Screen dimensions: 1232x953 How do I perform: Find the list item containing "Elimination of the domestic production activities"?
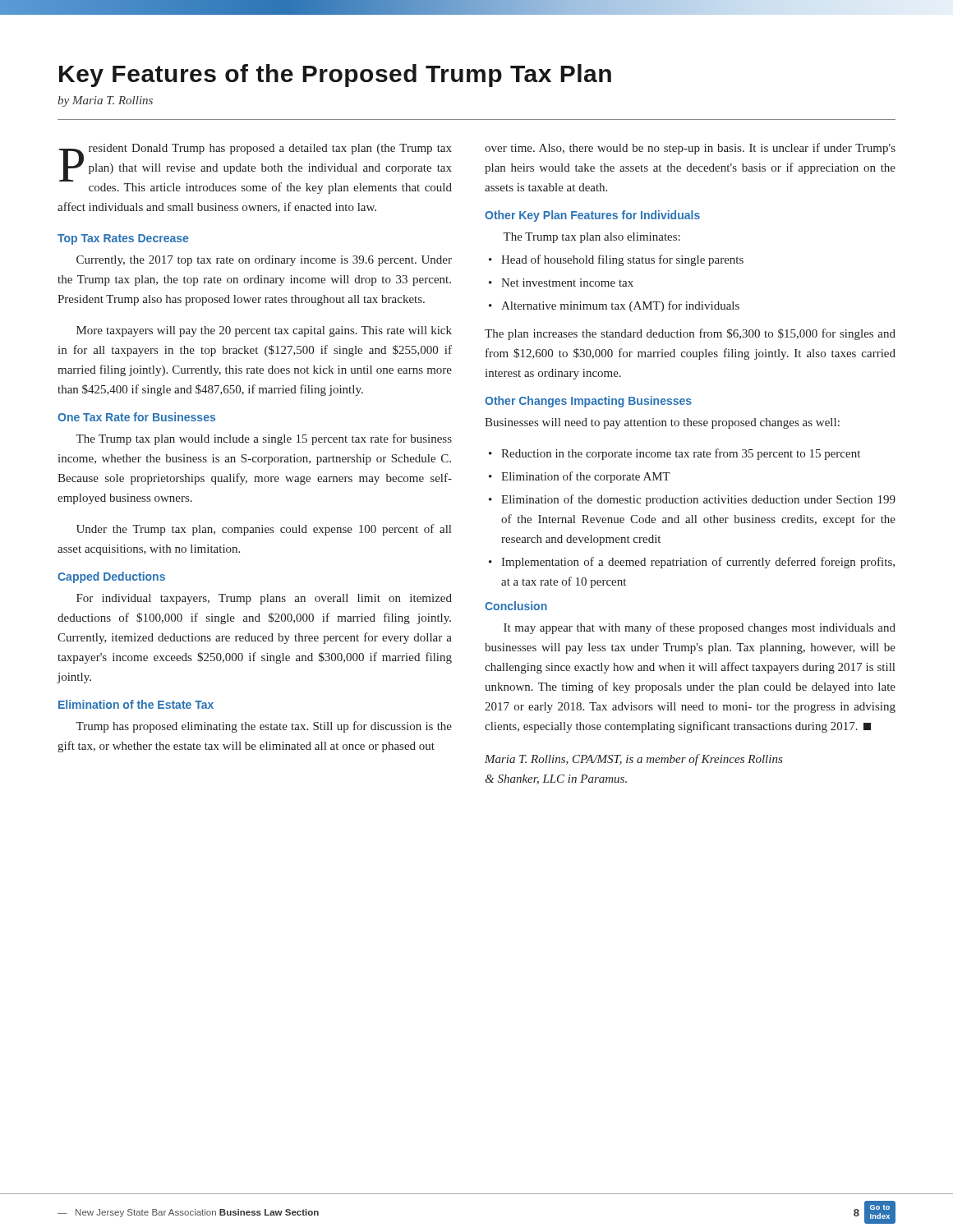click(x=698, y=519)
